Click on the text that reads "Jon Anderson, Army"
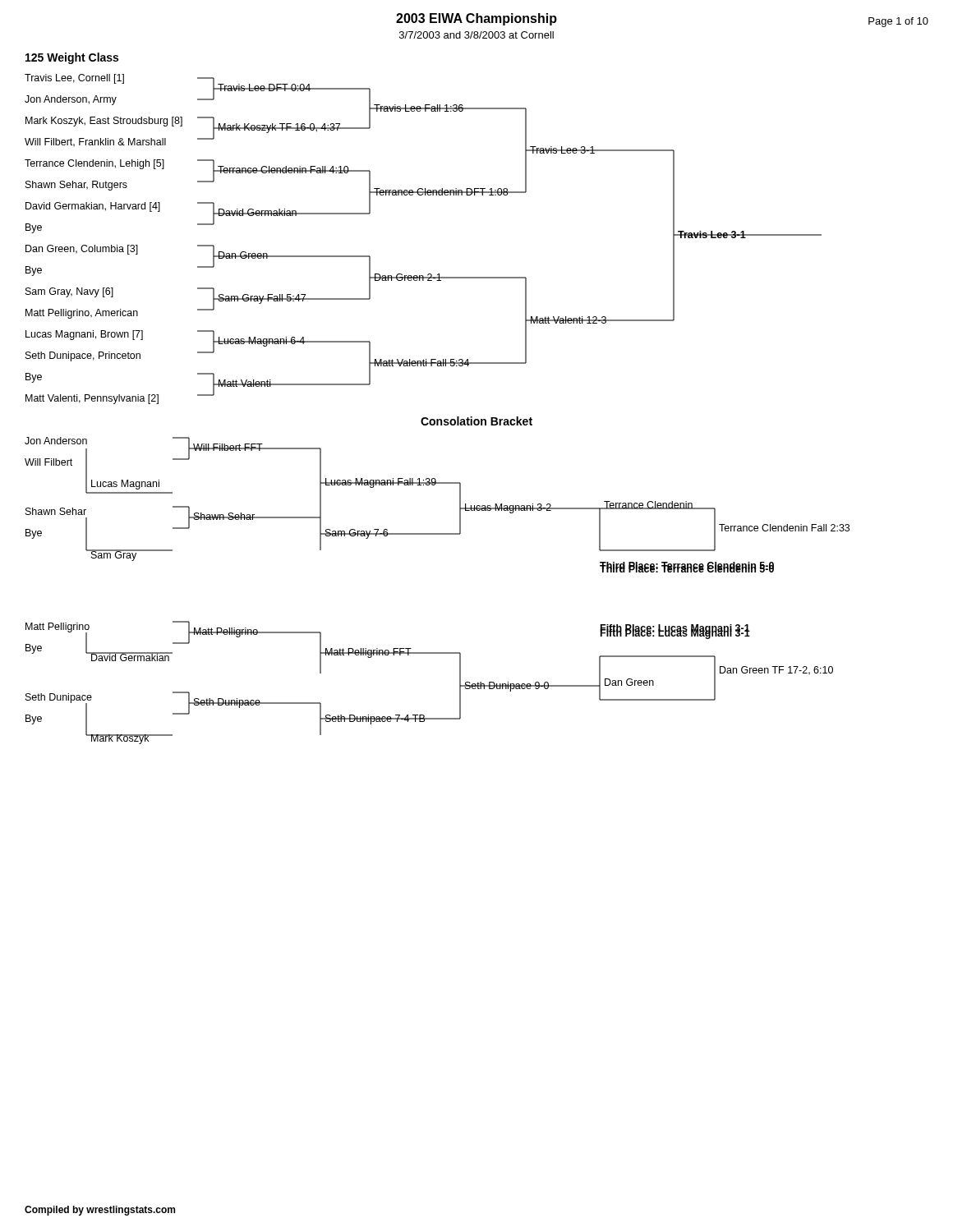The image size is (953, 1232). 71,99
